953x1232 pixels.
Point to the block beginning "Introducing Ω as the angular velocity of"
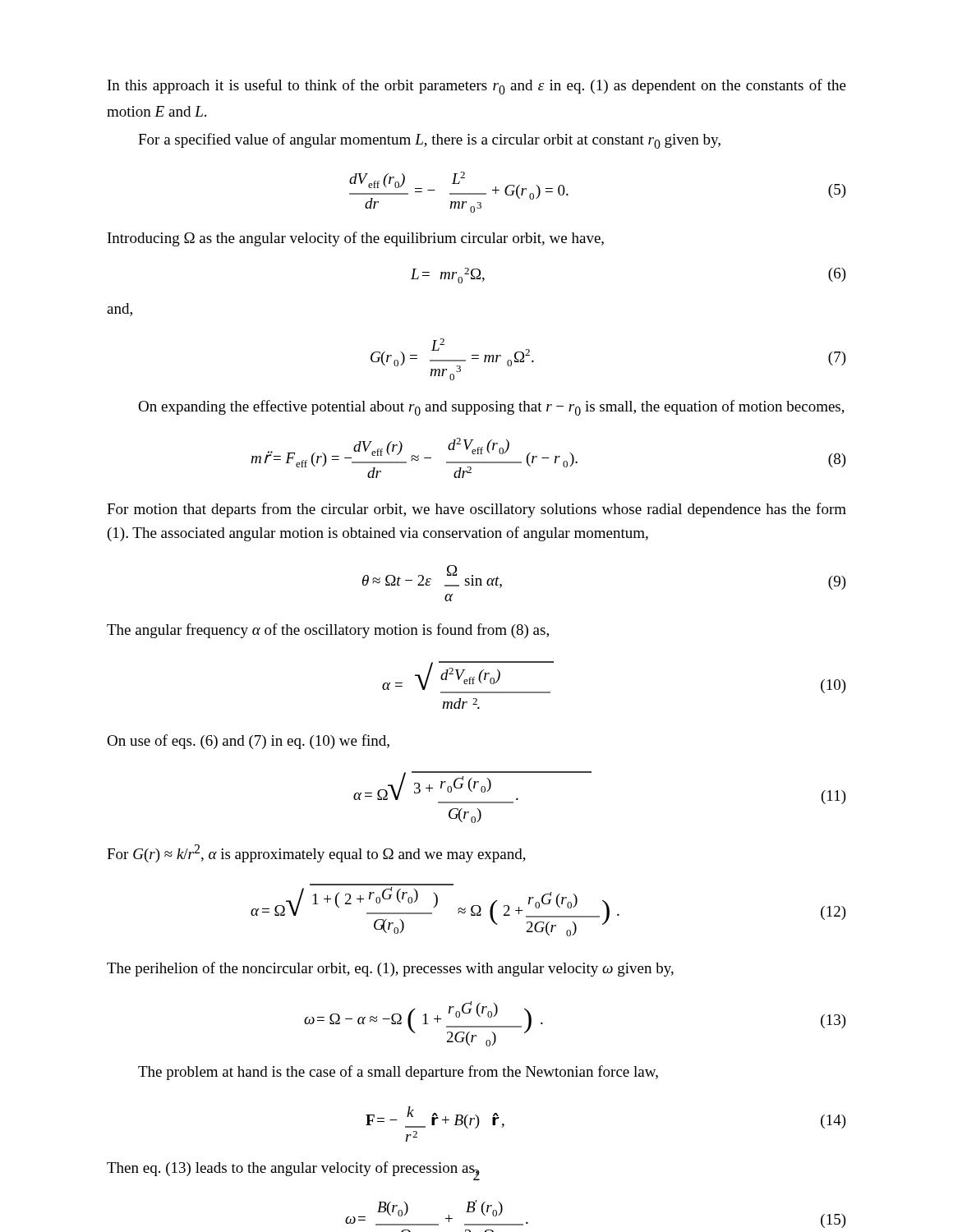356,237
